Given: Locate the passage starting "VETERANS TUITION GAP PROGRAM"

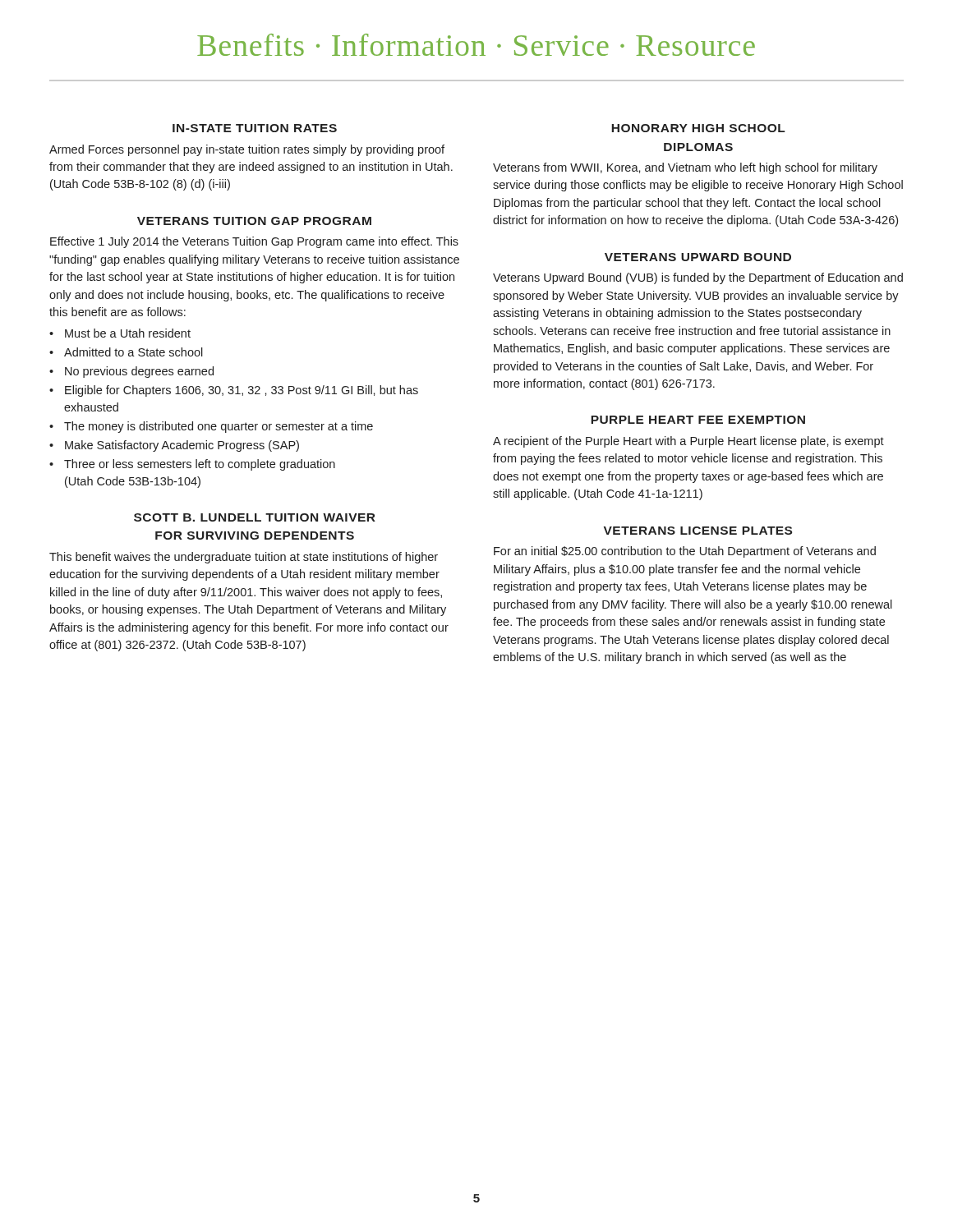Looking at the screenshot, I should click(x=255, y=220).
